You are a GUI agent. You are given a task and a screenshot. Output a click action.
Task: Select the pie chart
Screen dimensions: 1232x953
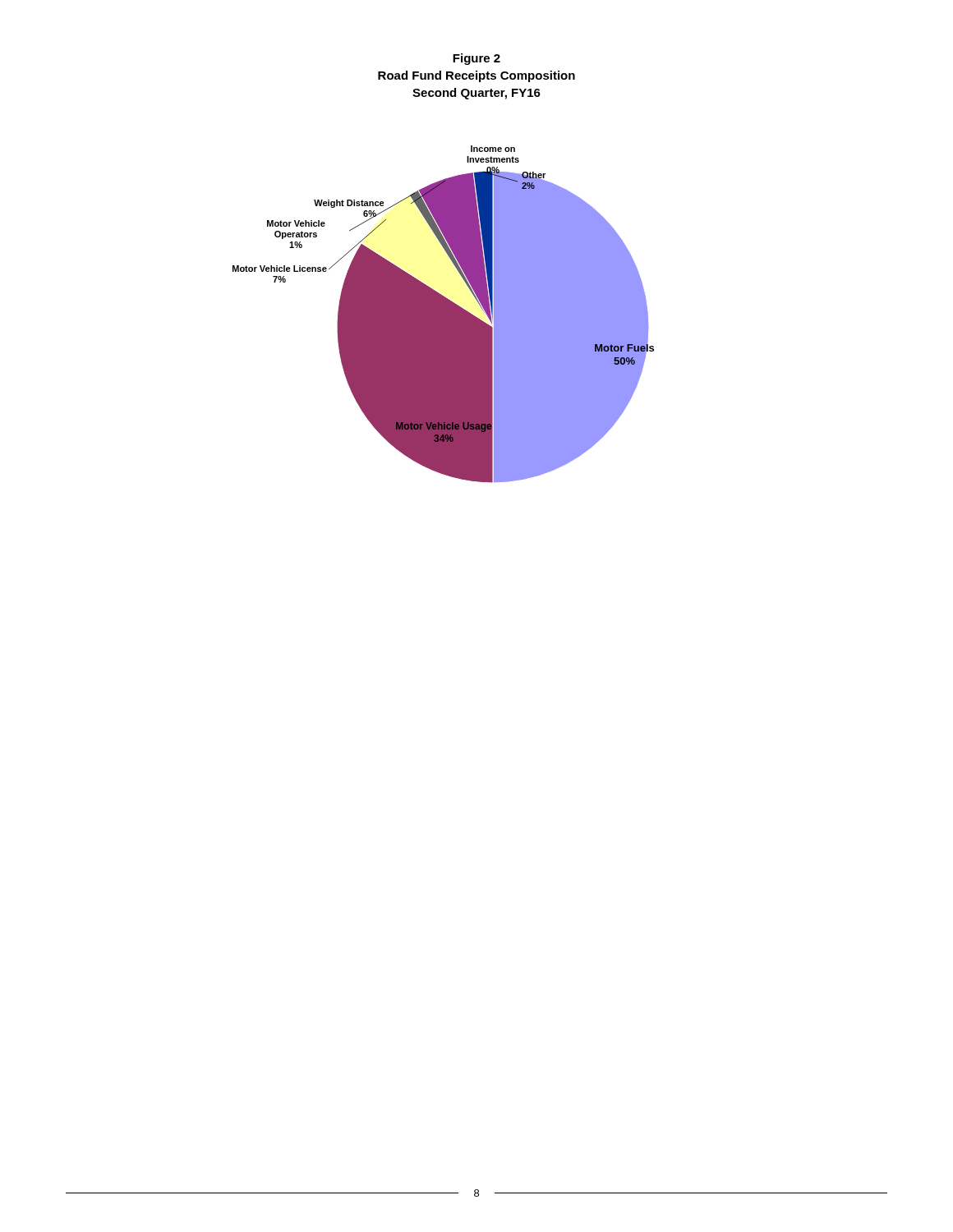coord(476,315)
